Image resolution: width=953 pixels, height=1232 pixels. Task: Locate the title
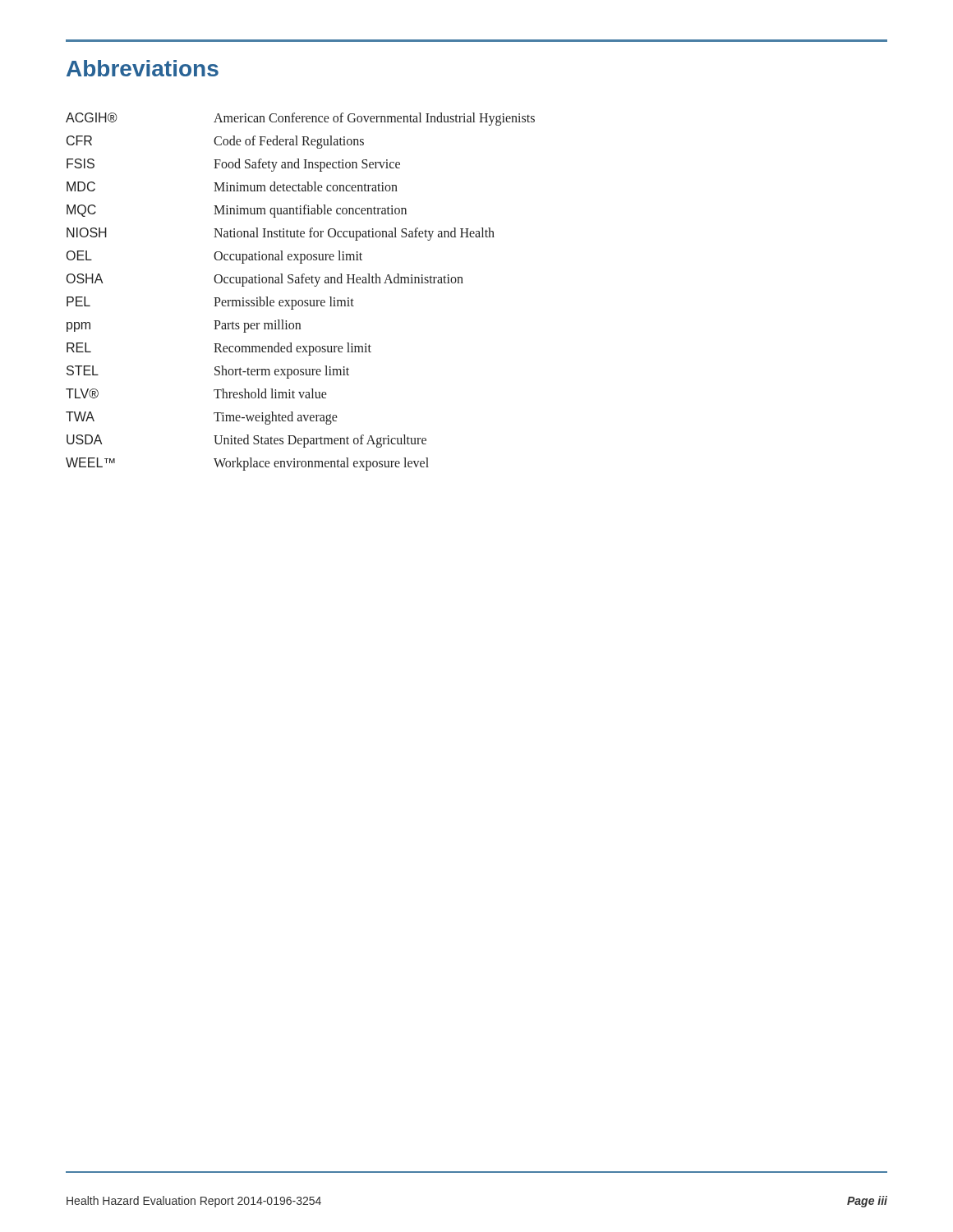(x=142, y=69)
